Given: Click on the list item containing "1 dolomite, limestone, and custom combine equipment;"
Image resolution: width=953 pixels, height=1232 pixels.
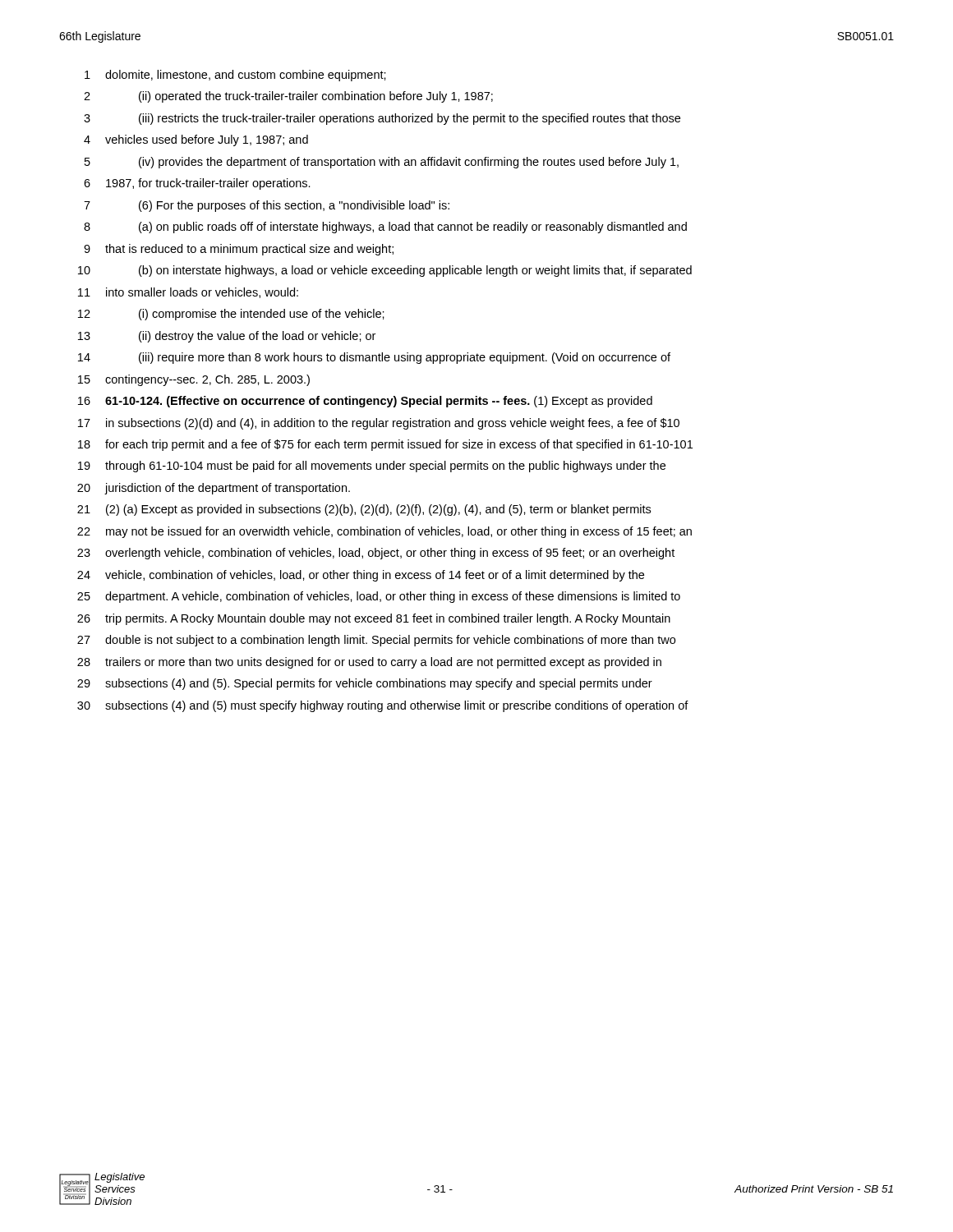Looking at the screenshot, I should (x=235, y=76).
